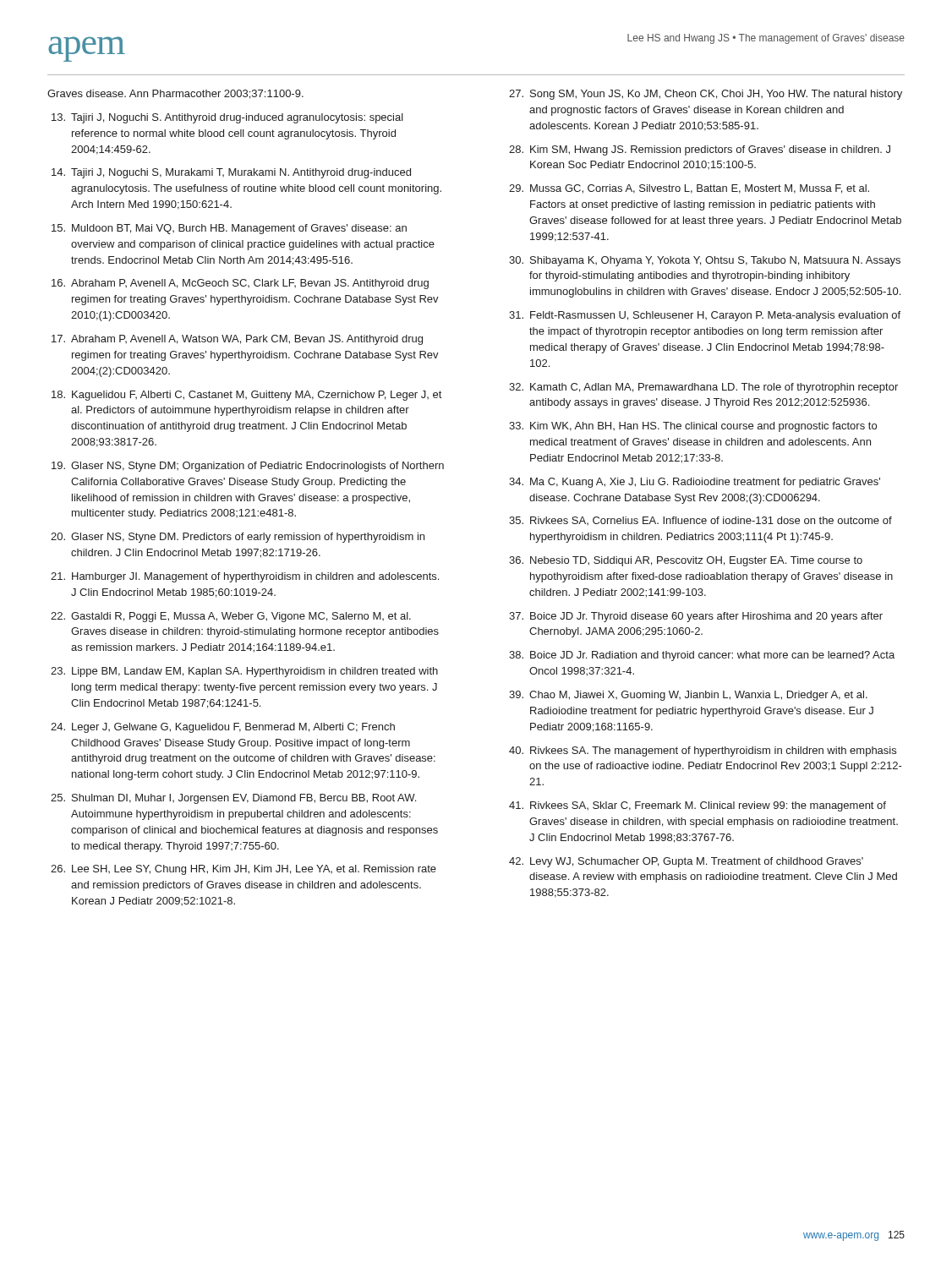Image resolution: width=952 pixels, height=1268 pixels.
Task: Locate the list item containing "20. Glaser NS, Styne DM."
Action: click(247, 545)
